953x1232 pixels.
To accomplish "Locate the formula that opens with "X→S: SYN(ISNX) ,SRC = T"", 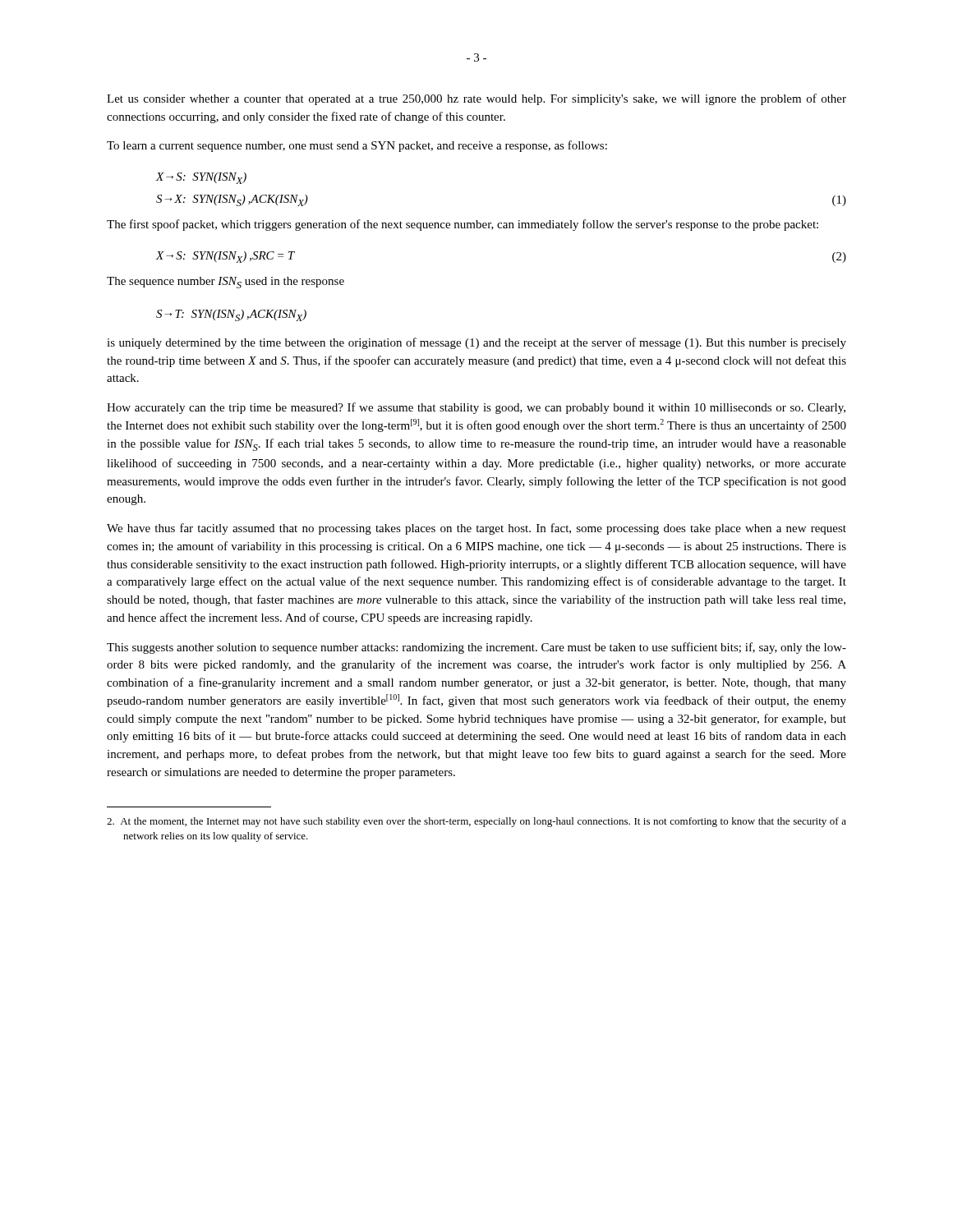I will click(222, 257).
